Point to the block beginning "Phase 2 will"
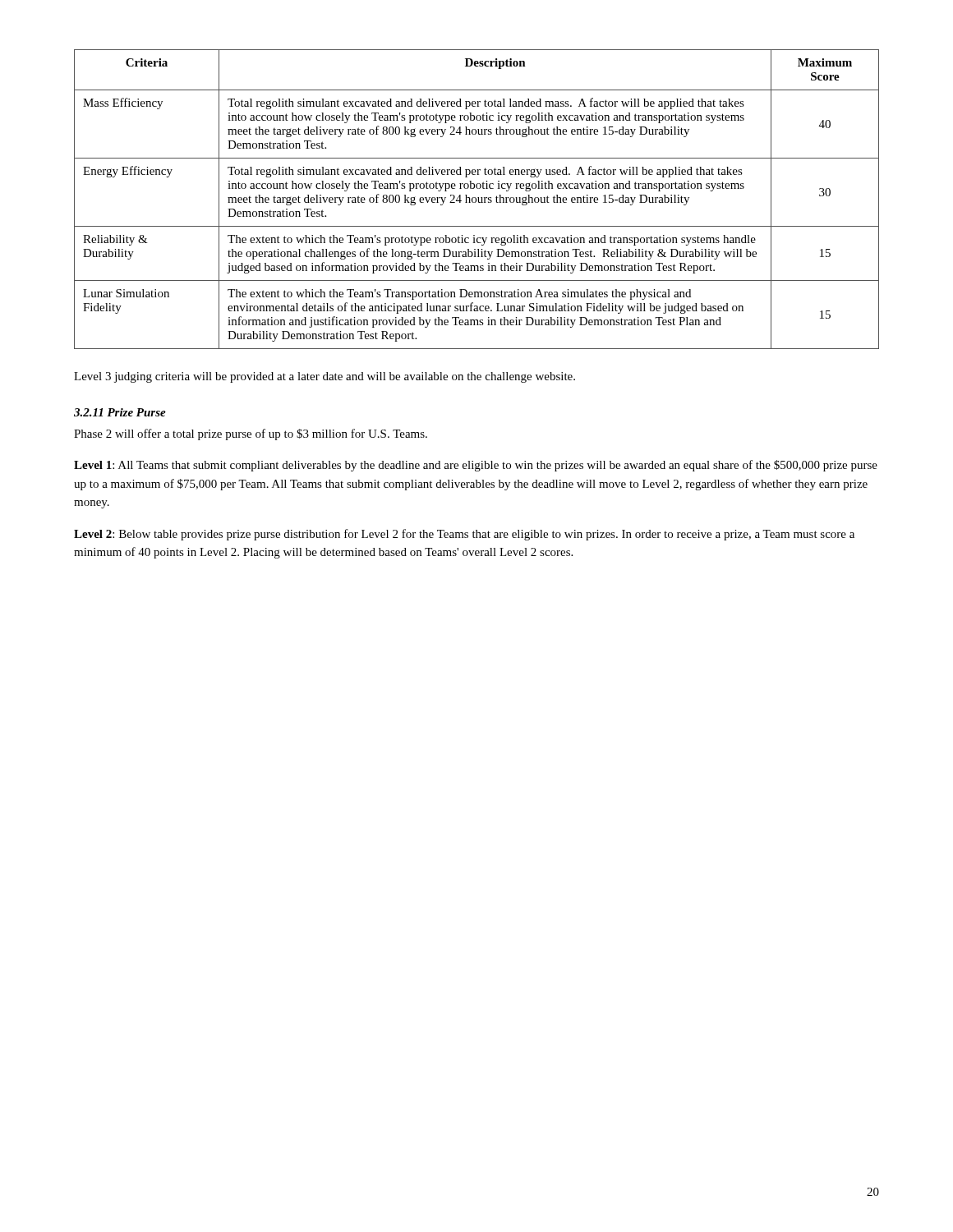The width and height of the screenshot is (953, 1232). point(251,433)
